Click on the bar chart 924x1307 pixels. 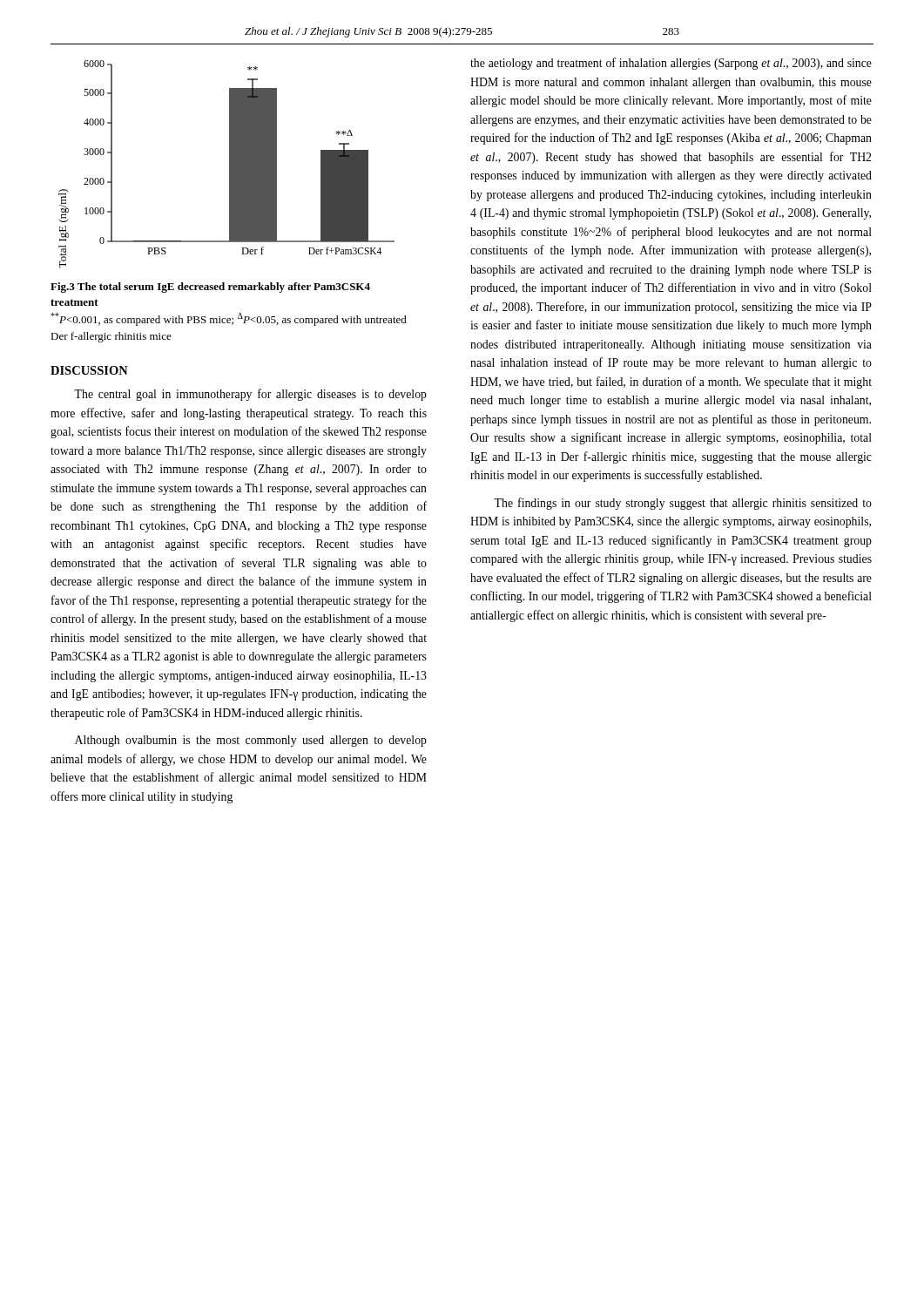click(x=229, y=165)
